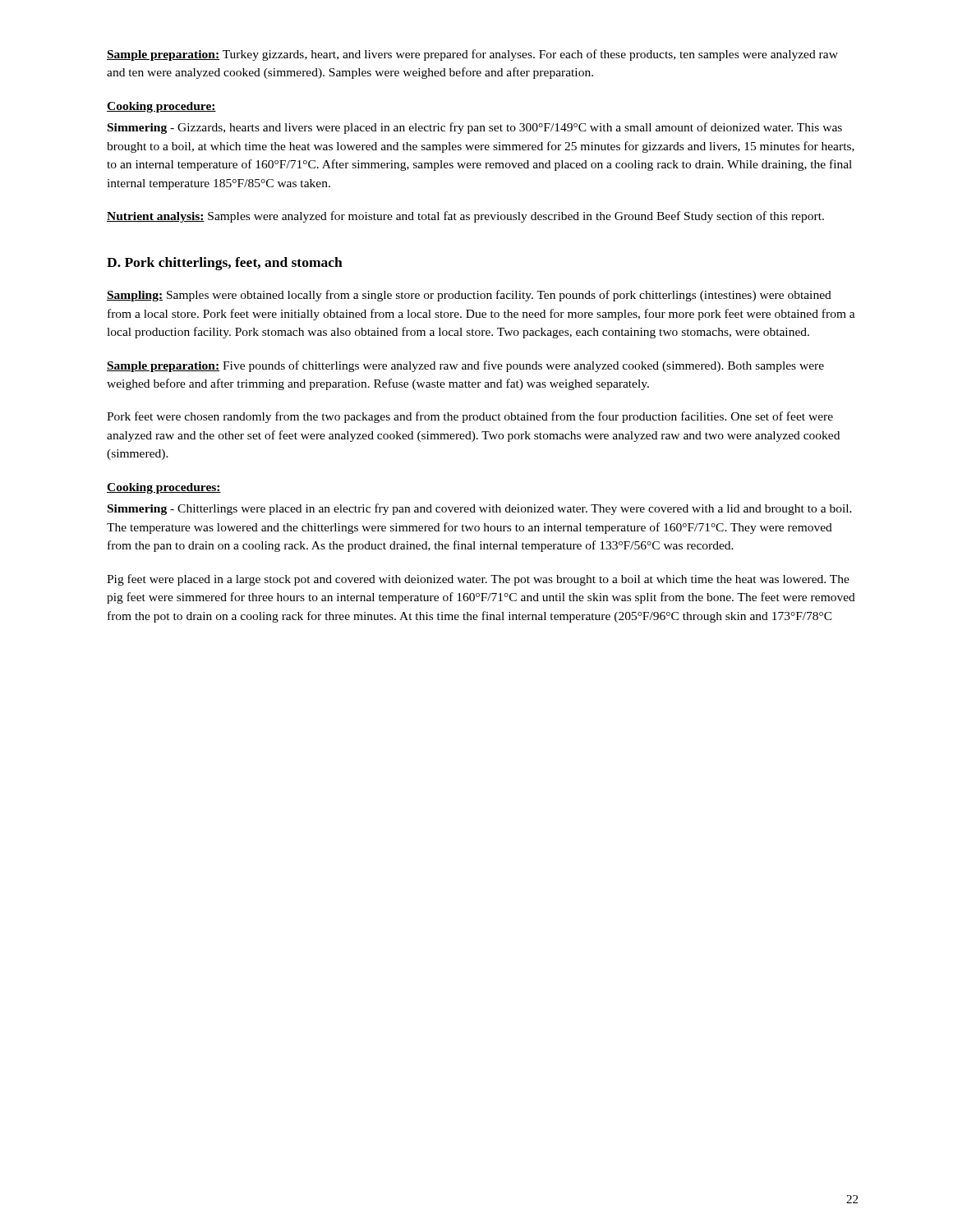This screenshot has width=953, height=1232.
Task: Point to the block beginning "Sample preparation: Five pounds of chitterlings were analyzed"
Action: pyautogui.click(x=483, y=375)
